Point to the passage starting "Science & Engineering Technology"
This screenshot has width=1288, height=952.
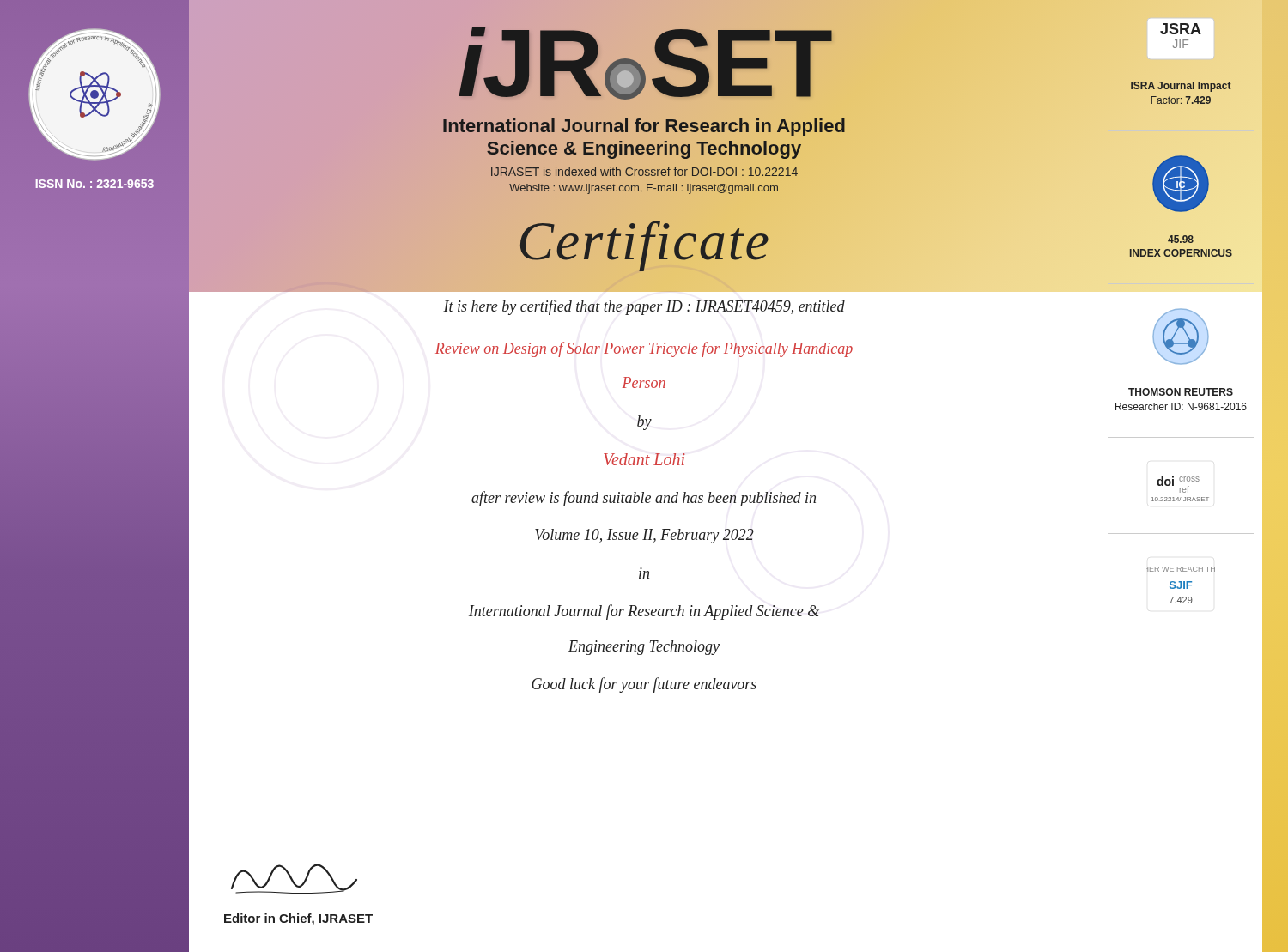coord(644,148)
